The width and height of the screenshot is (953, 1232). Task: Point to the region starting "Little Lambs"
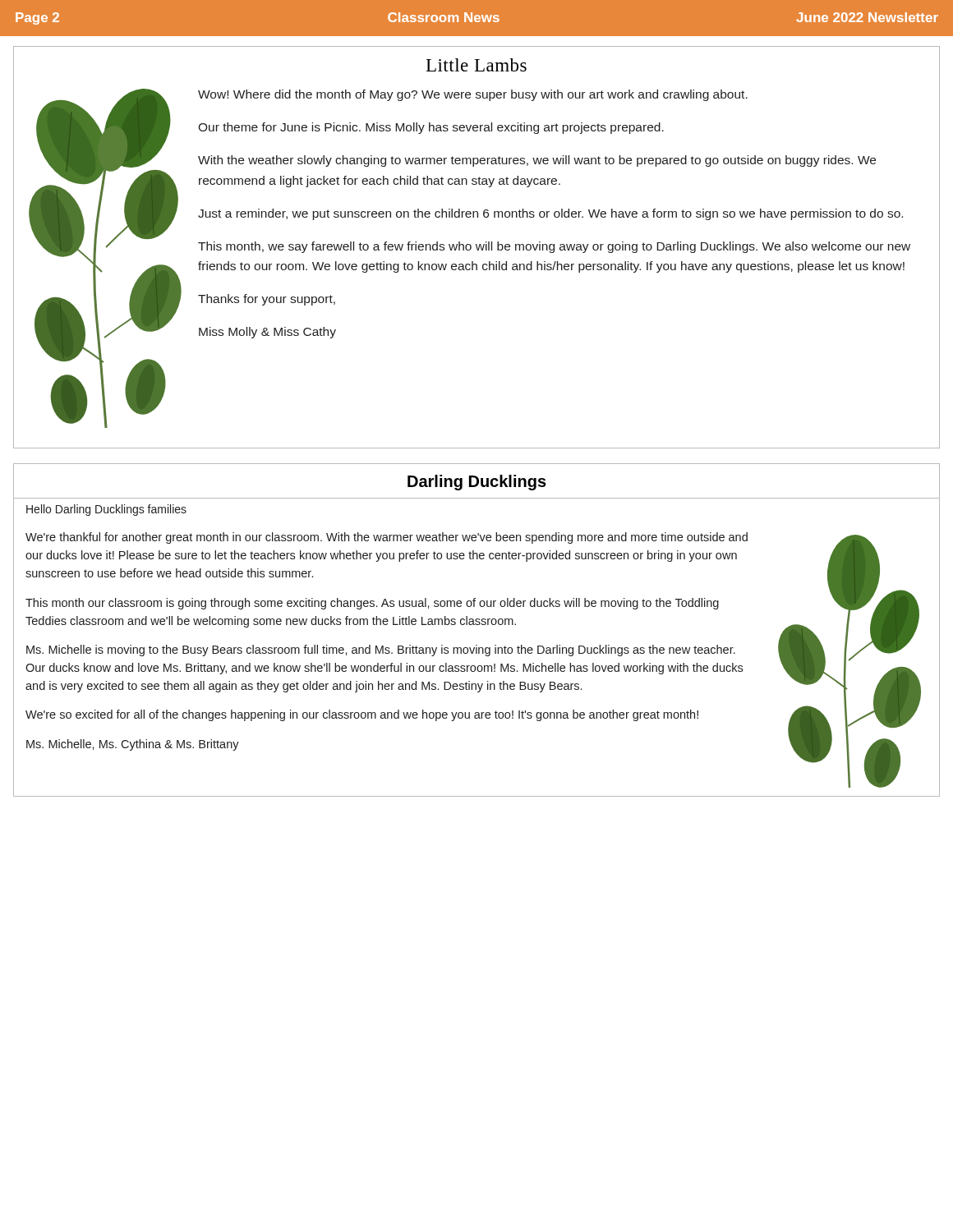click(476, 65)
